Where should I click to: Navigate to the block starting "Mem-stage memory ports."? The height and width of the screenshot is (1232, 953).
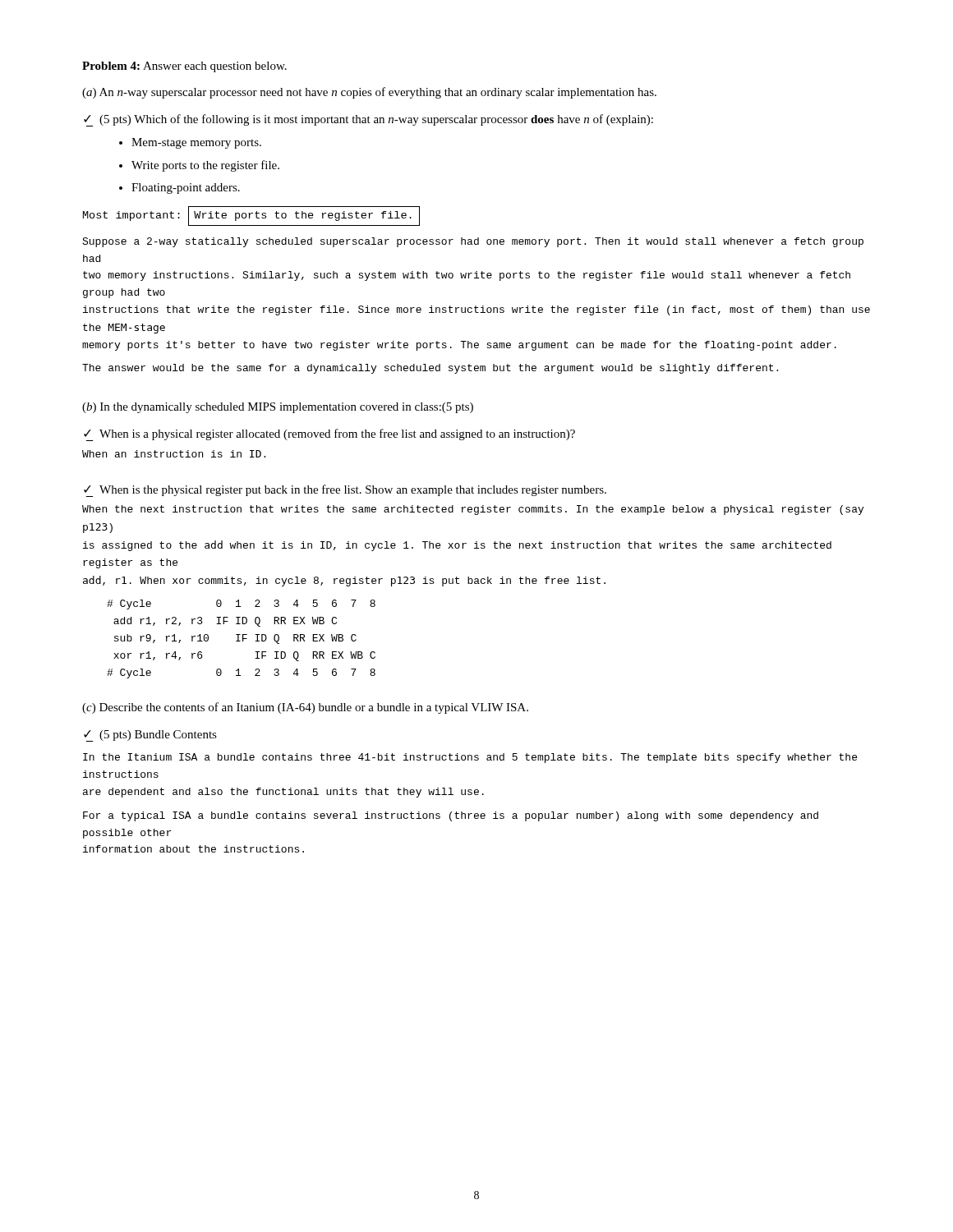pyautogui.click(x=197, y=142)
